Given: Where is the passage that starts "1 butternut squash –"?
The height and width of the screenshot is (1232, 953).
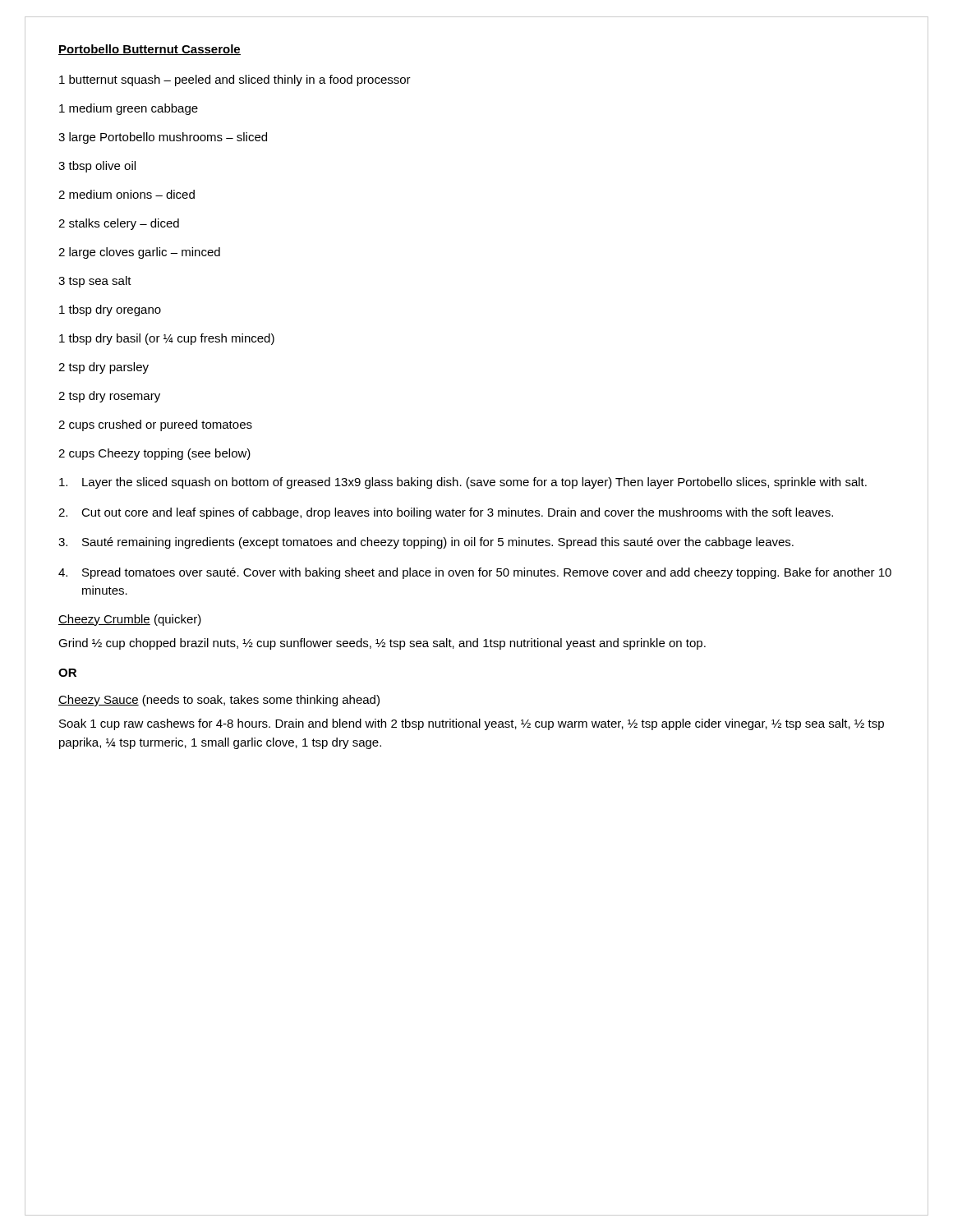Looking at the screenshot, I should 234,79.
